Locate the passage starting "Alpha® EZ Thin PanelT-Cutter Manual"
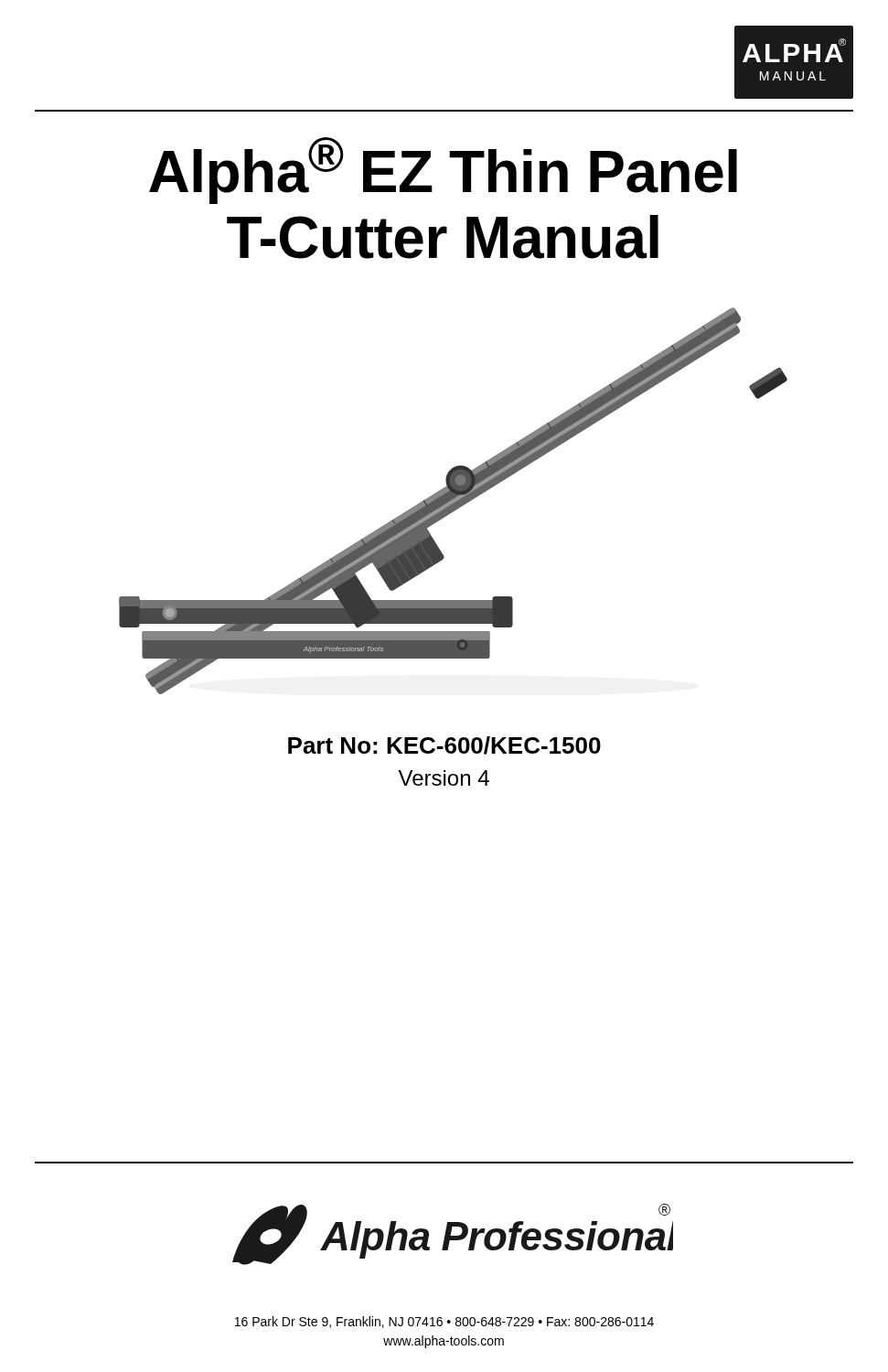This screenshot has width=888, height=1372. tap(444, 200)
